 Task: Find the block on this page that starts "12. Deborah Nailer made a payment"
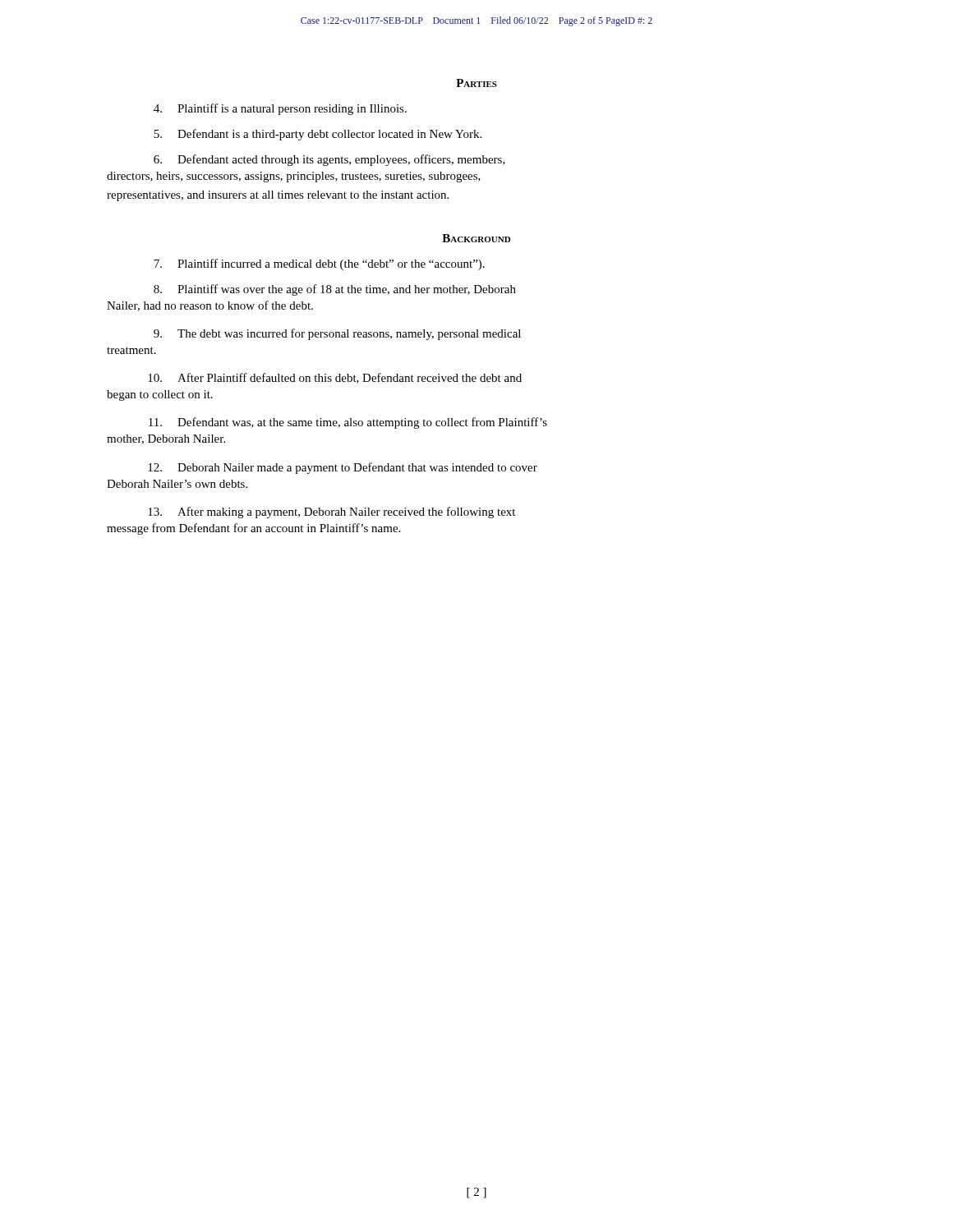(476, 477)
